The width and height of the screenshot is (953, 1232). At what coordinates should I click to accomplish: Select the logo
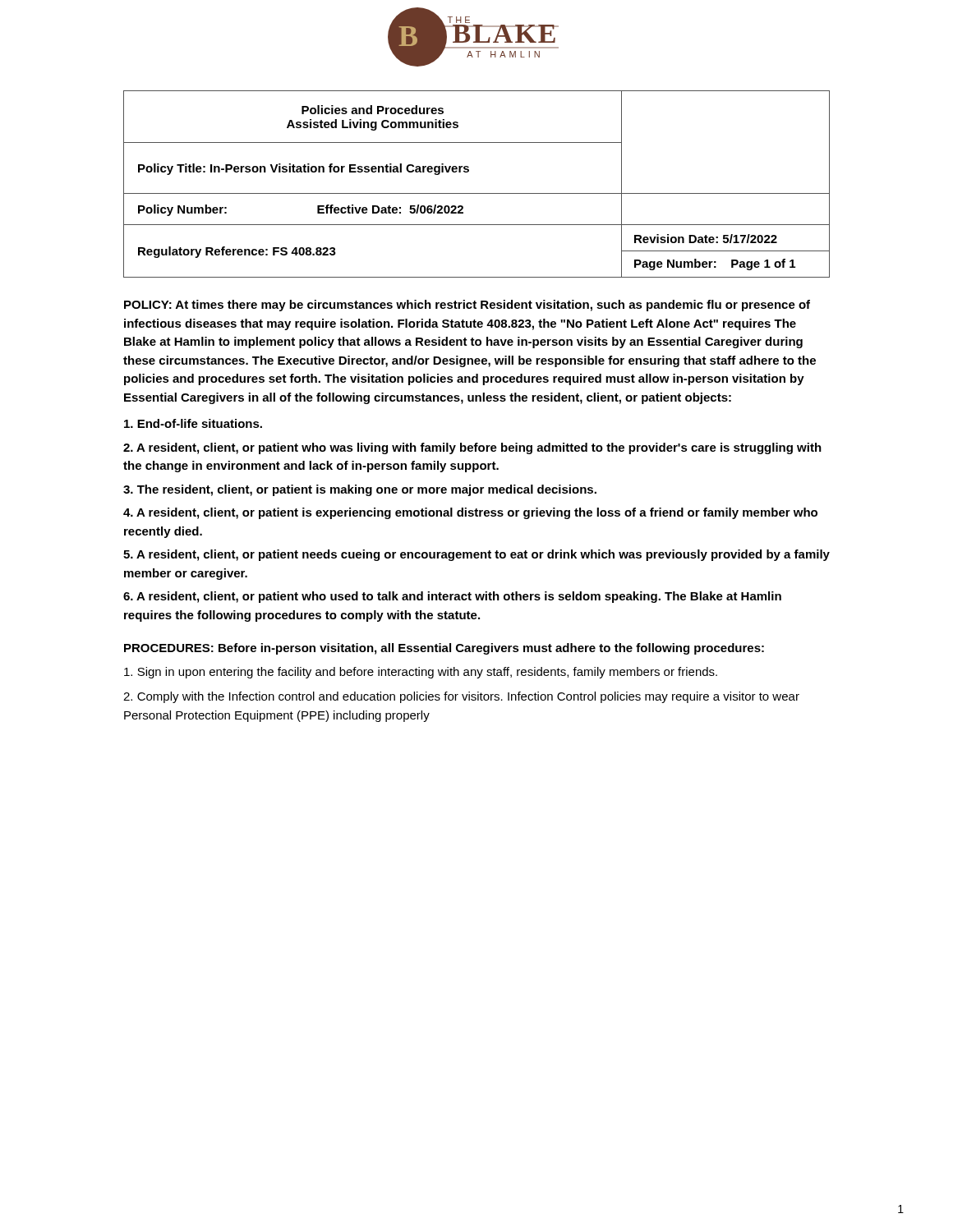pyautogui.click(x=476, y=37)
